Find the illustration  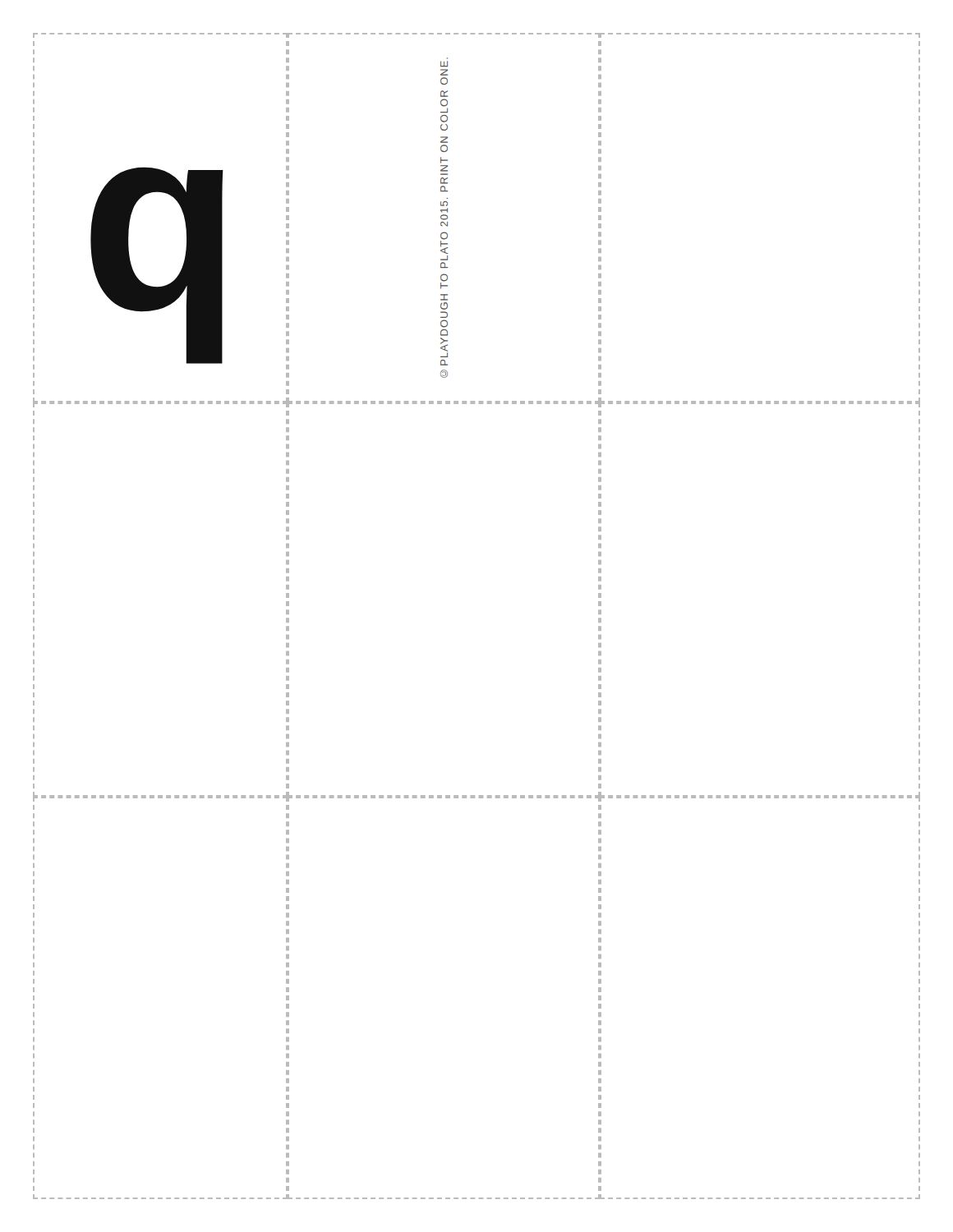coord(160,218)
